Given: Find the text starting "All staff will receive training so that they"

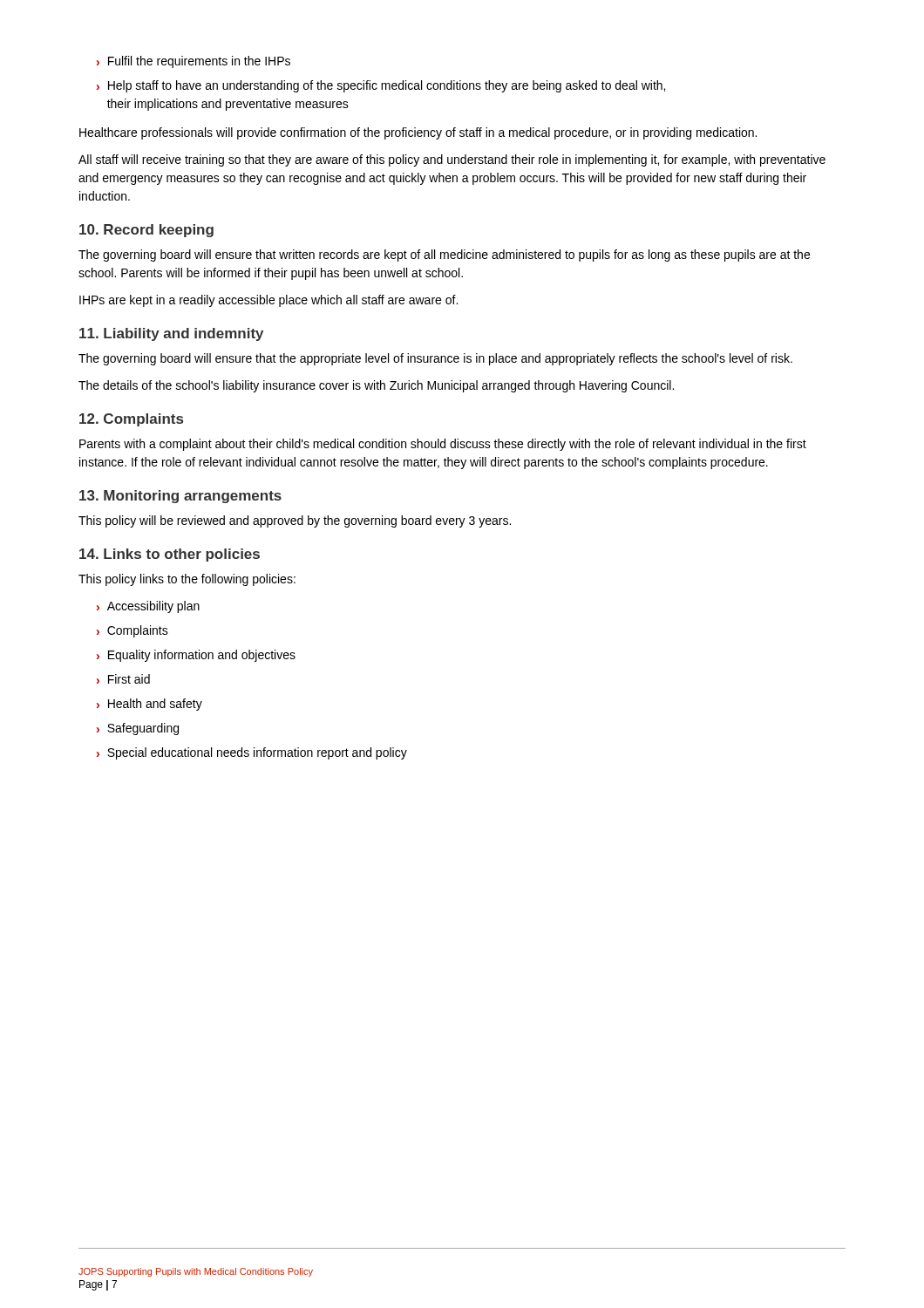Looking at the screenshot, I should (452, 178).
